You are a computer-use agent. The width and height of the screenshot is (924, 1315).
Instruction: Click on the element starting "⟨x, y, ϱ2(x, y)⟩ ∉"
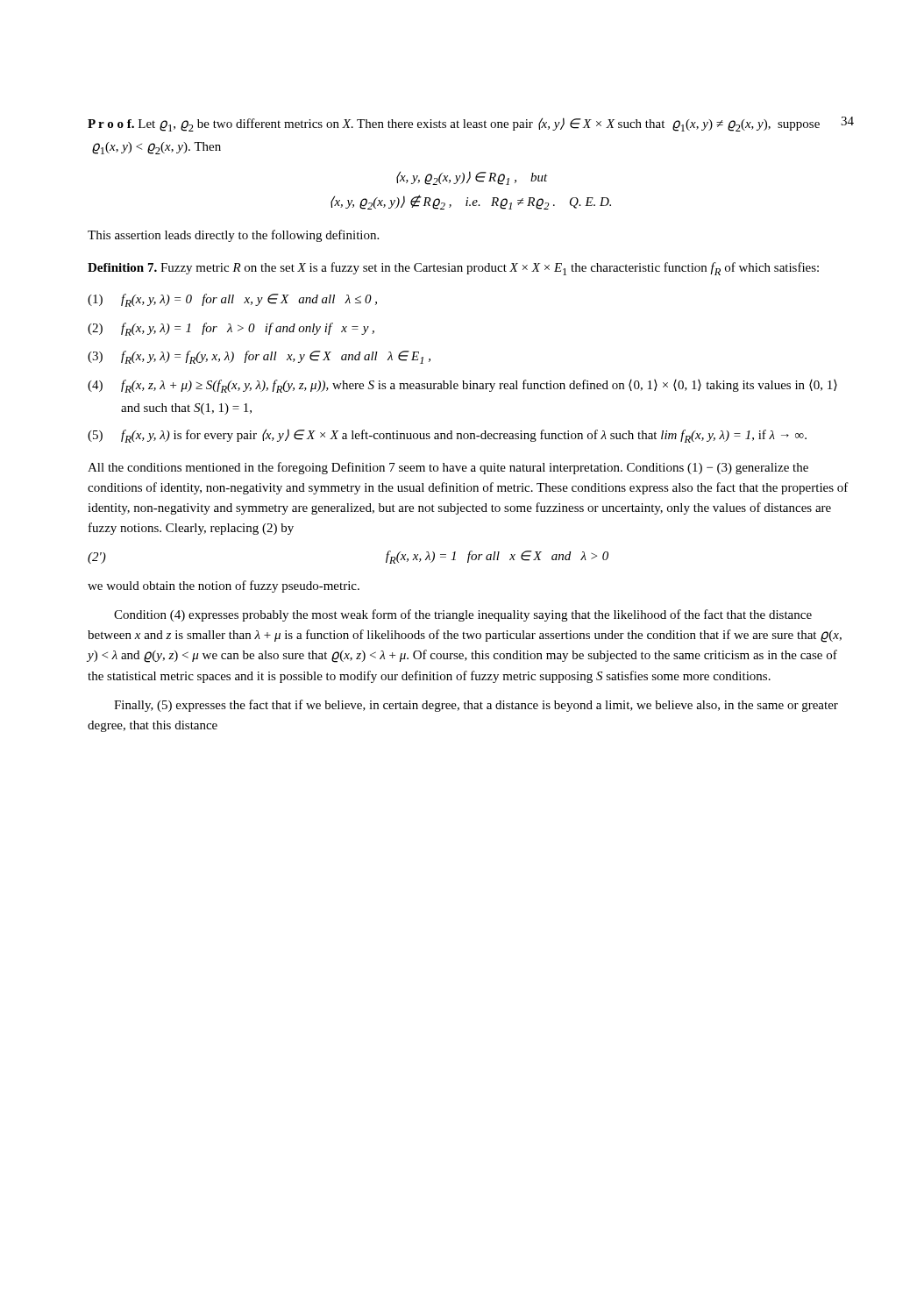click(x=471, y=203)
